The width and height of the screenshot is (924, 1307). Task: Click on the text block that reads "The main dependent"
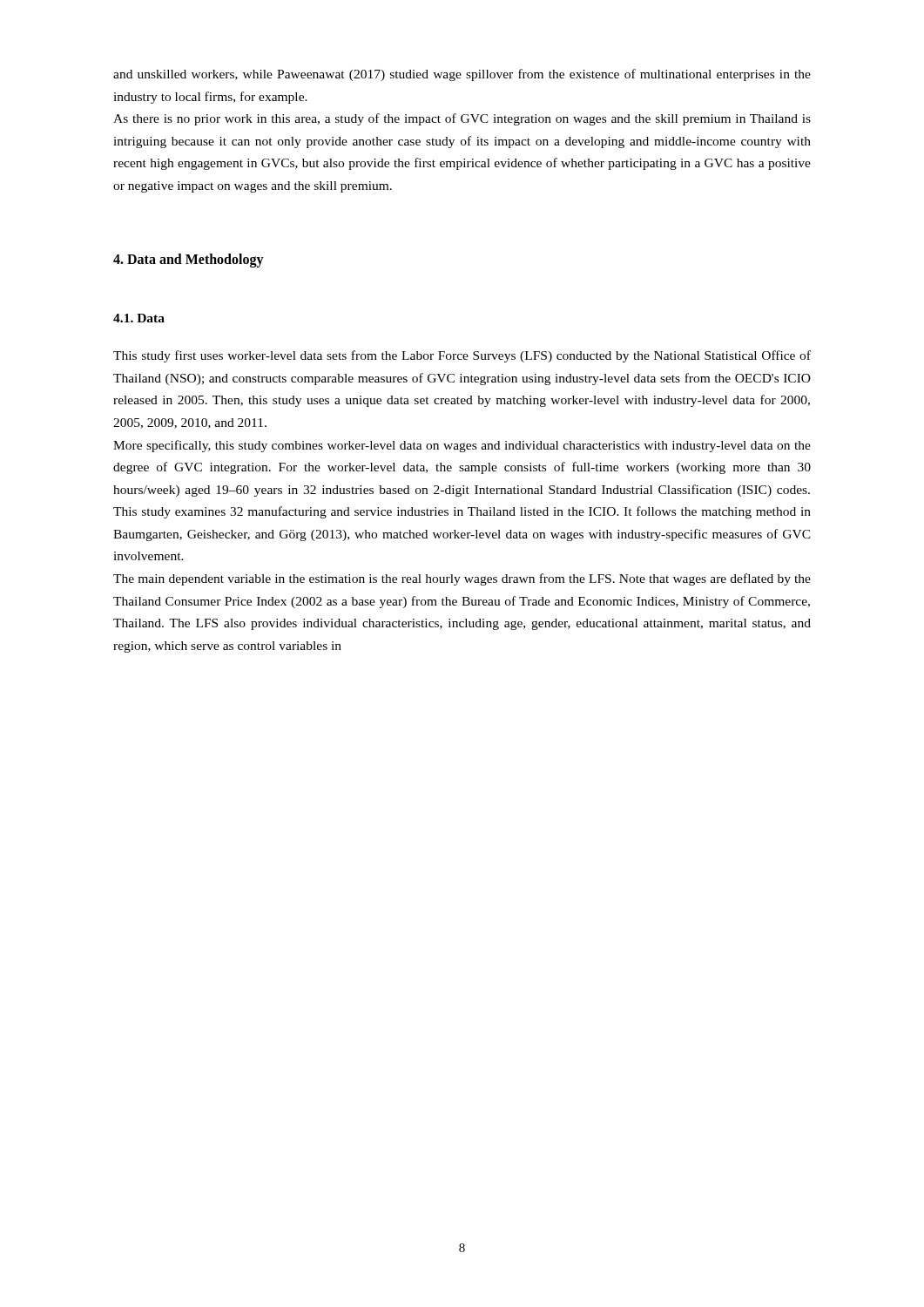462,612
